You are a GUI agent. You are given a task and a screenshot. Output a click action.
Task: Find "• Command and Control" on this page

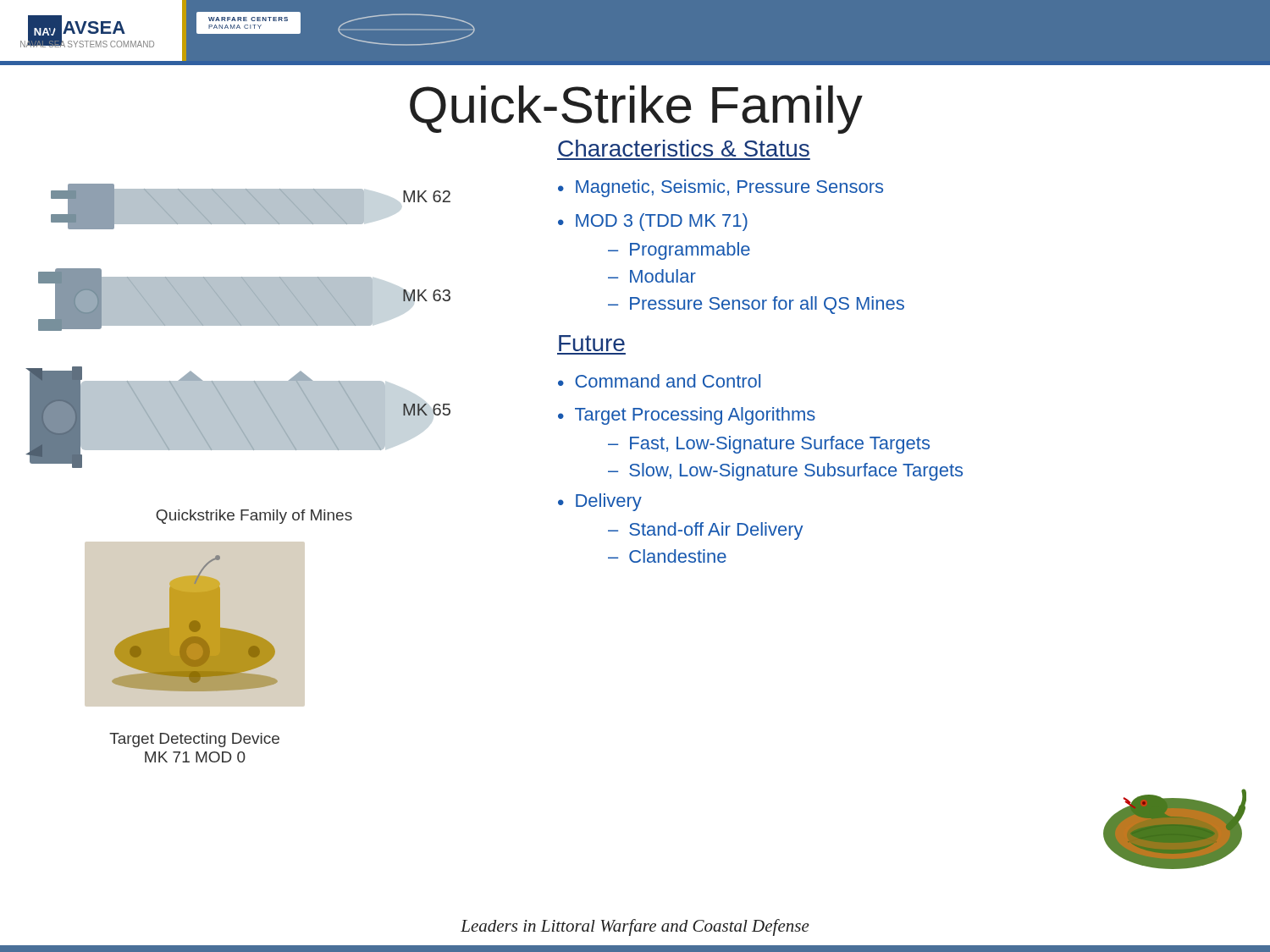click(x=659, y=383)
